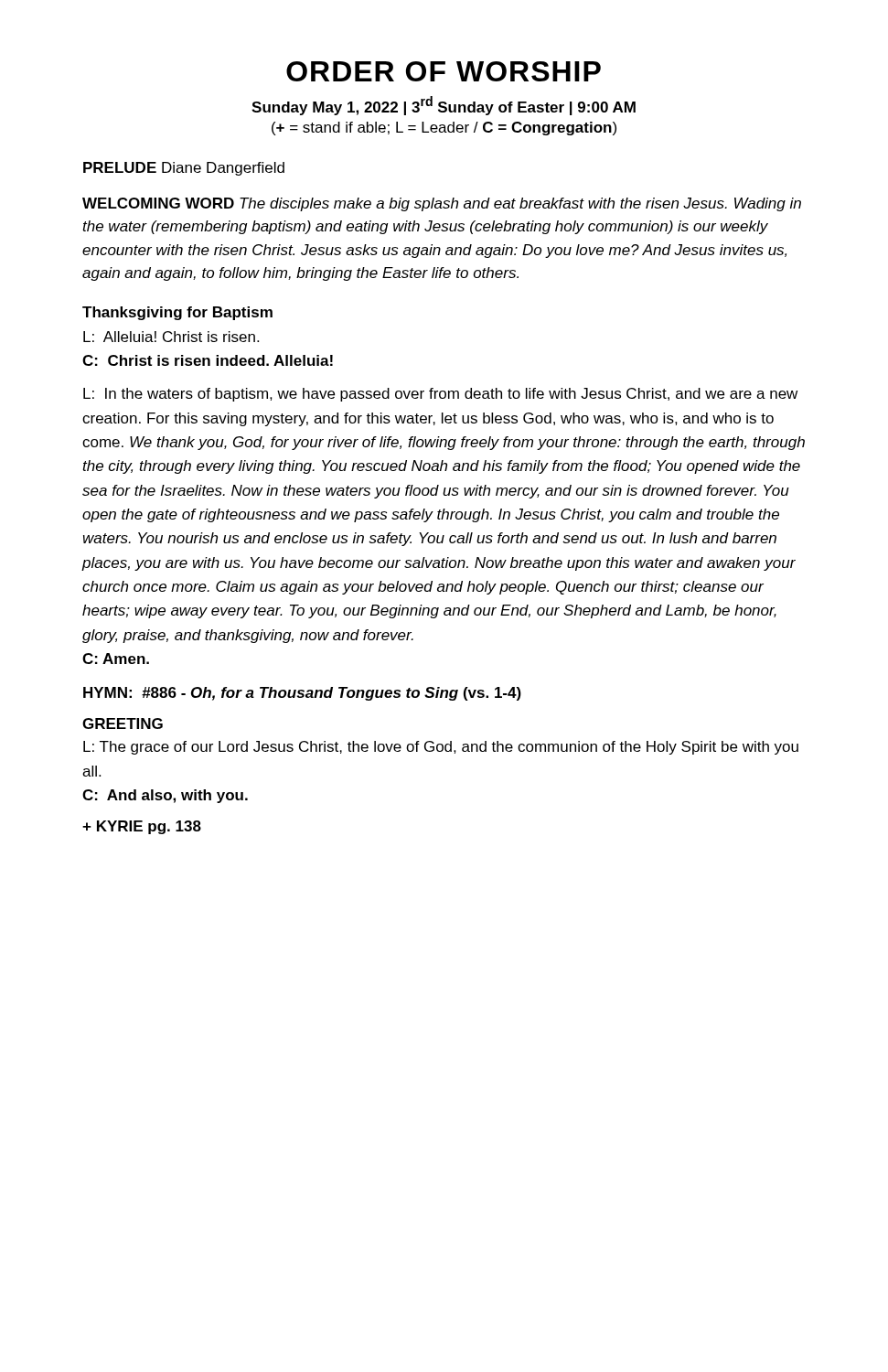Point to "ORDER OF WORSHIP"

click(444, 71)
